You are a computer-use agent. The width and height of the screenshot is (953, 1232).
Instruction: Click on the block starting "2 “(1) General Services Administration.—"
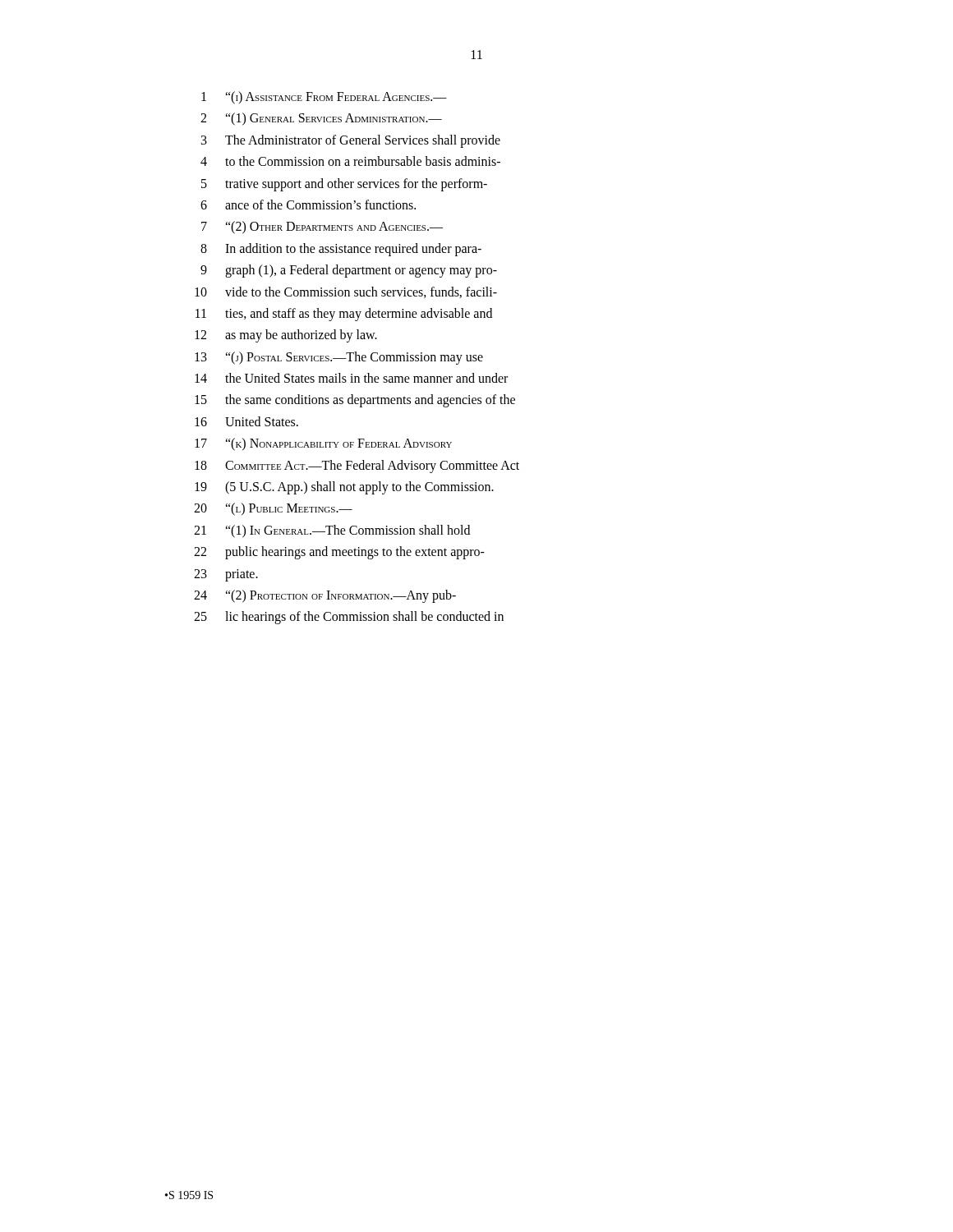(x=321, y=119)
